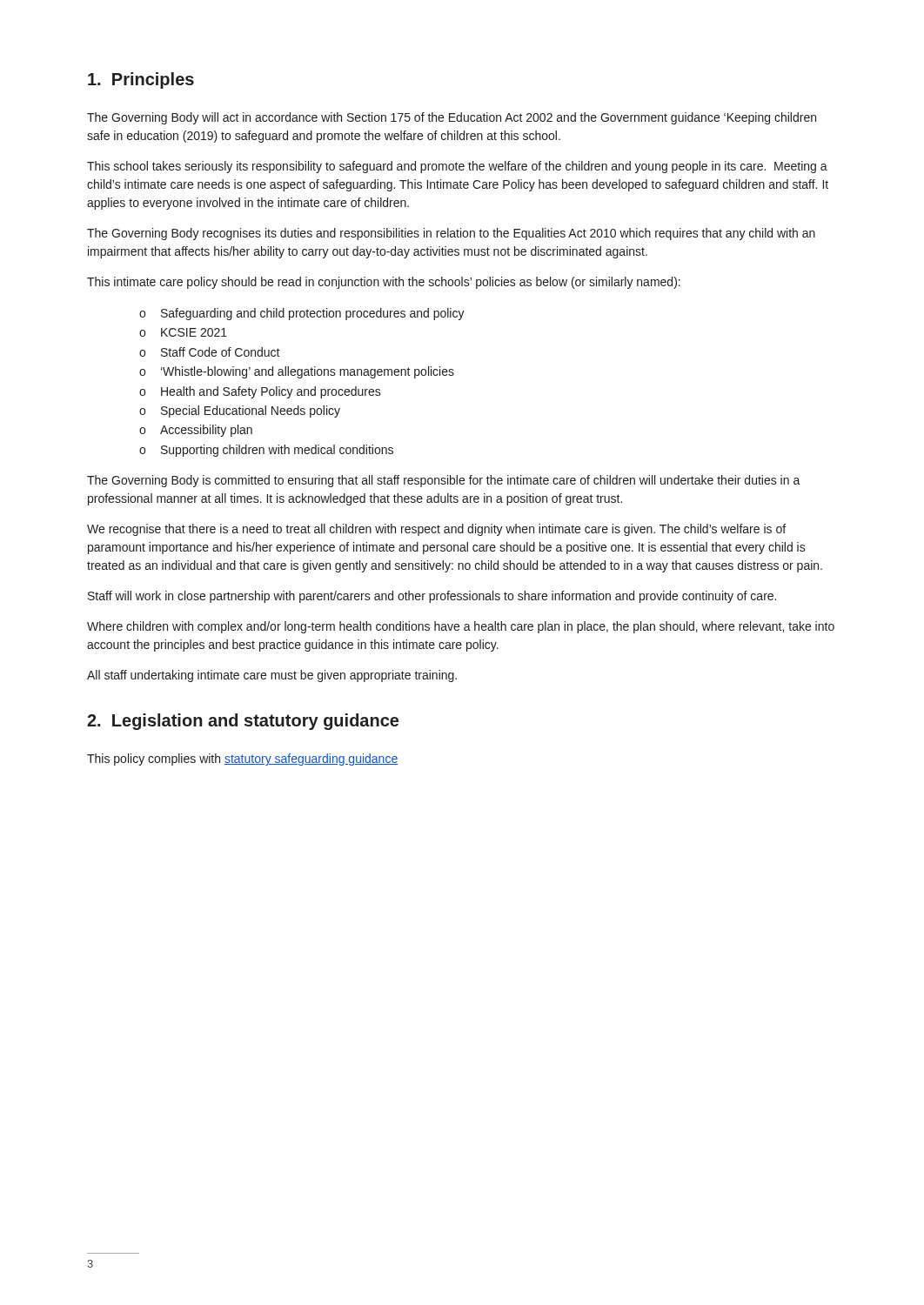Select the text block with the text "We recognise that there is a"

(x=462, y=548)
